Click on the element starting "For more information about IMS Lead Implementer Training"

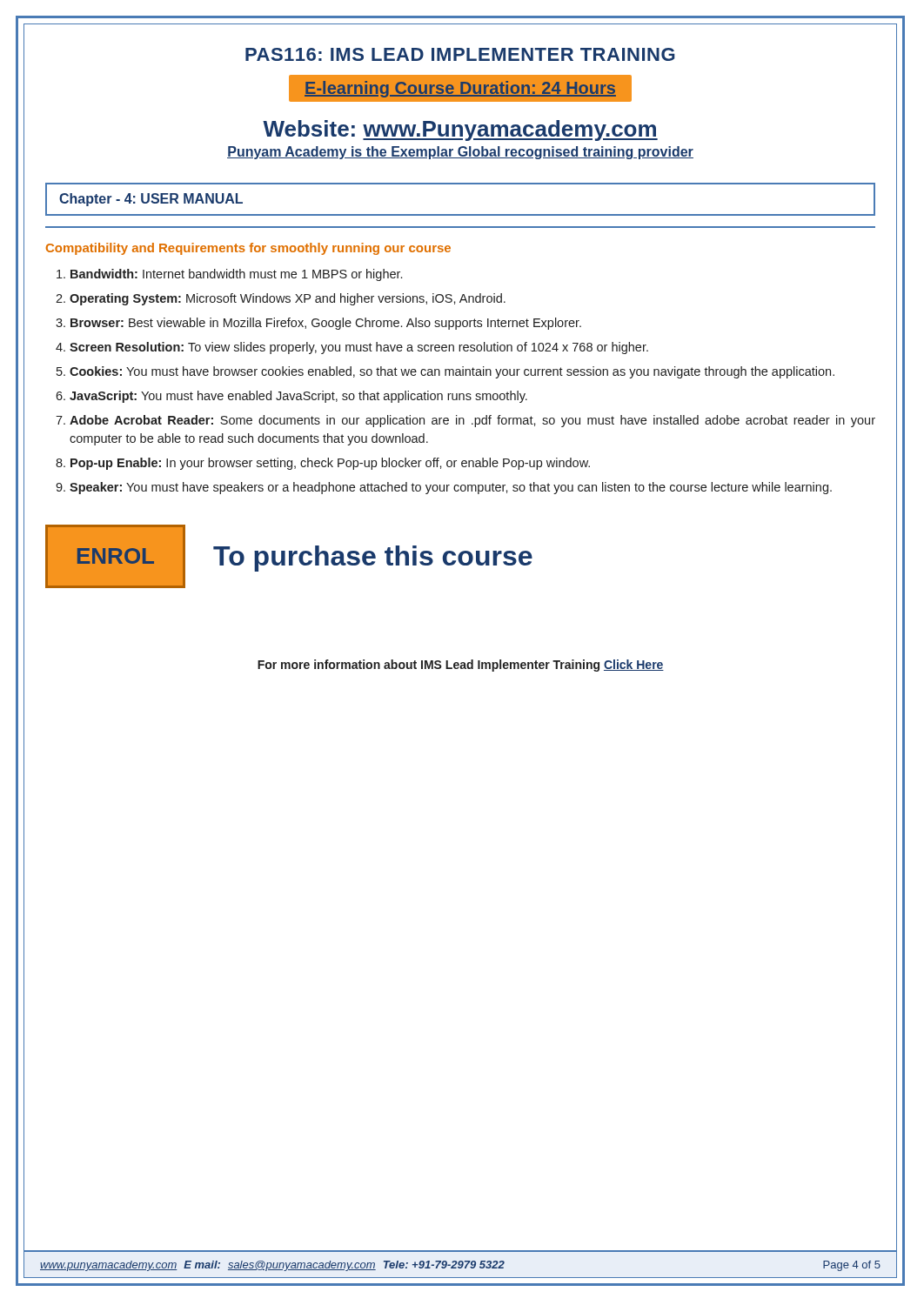click(x=460, y=665)
